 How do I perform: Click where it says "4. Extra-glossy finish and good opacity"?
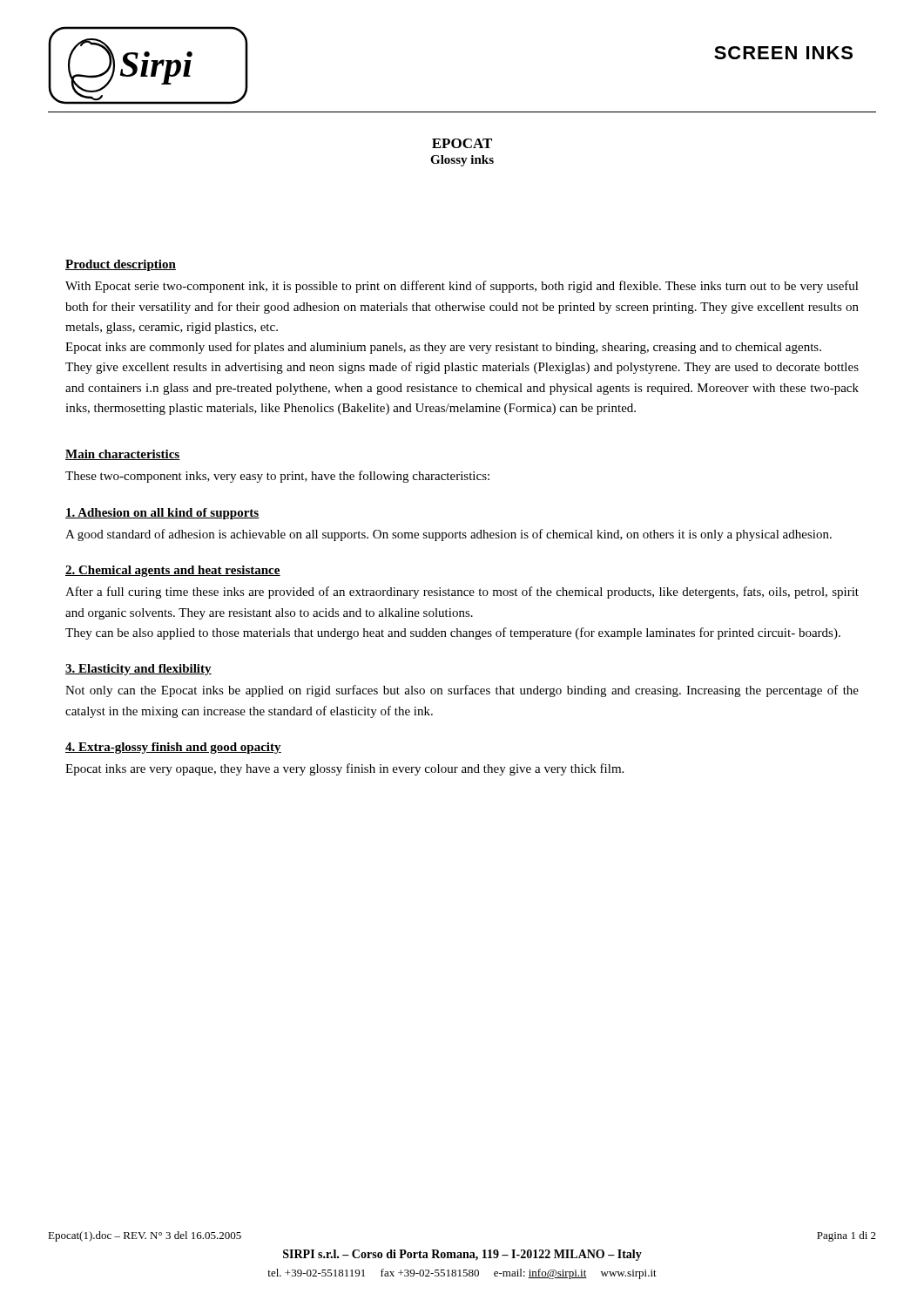173,746
